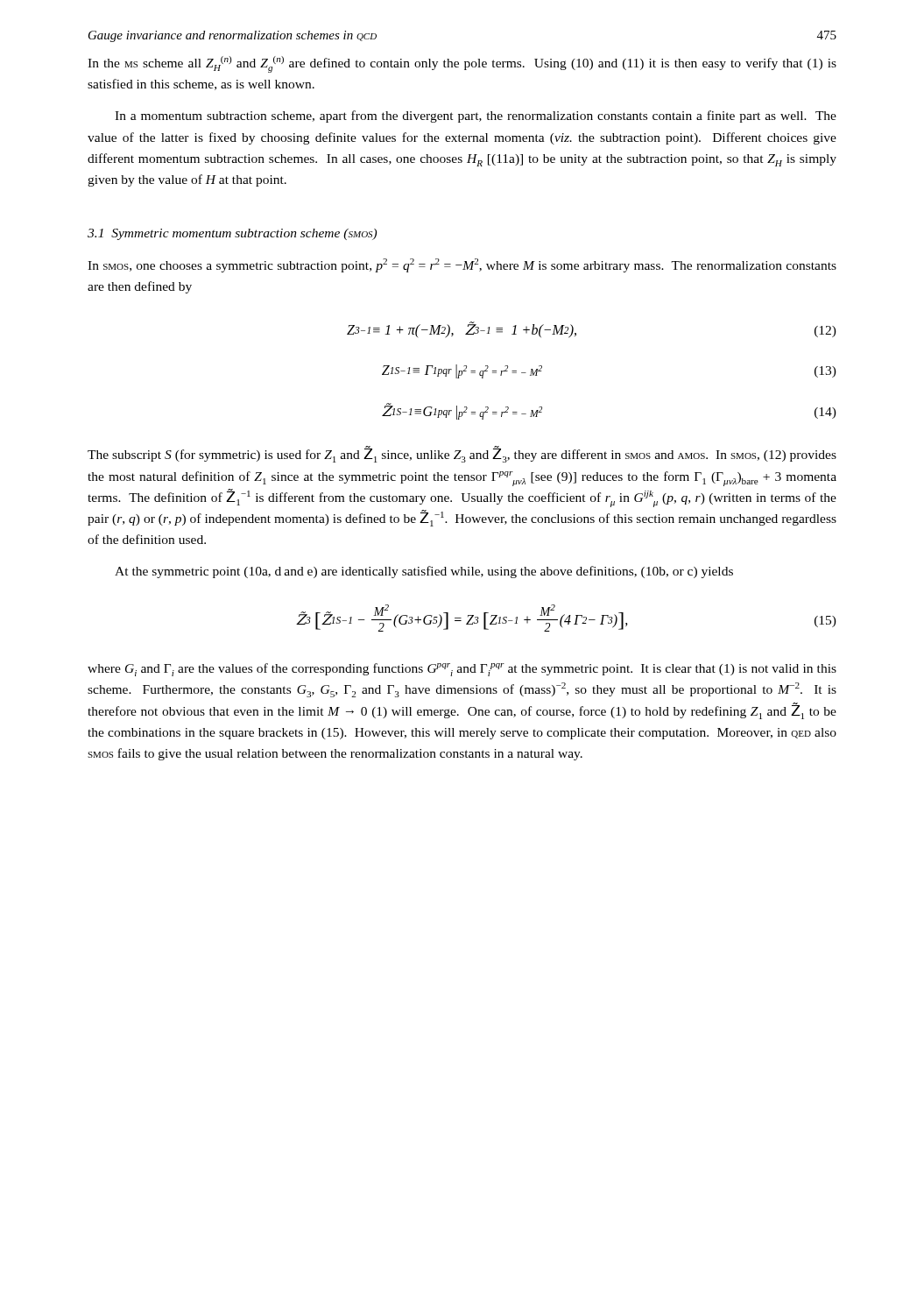Select the text block with the text "where Gi and Γi are the values"
This screenshot has height=1314, width=924.
462,710
